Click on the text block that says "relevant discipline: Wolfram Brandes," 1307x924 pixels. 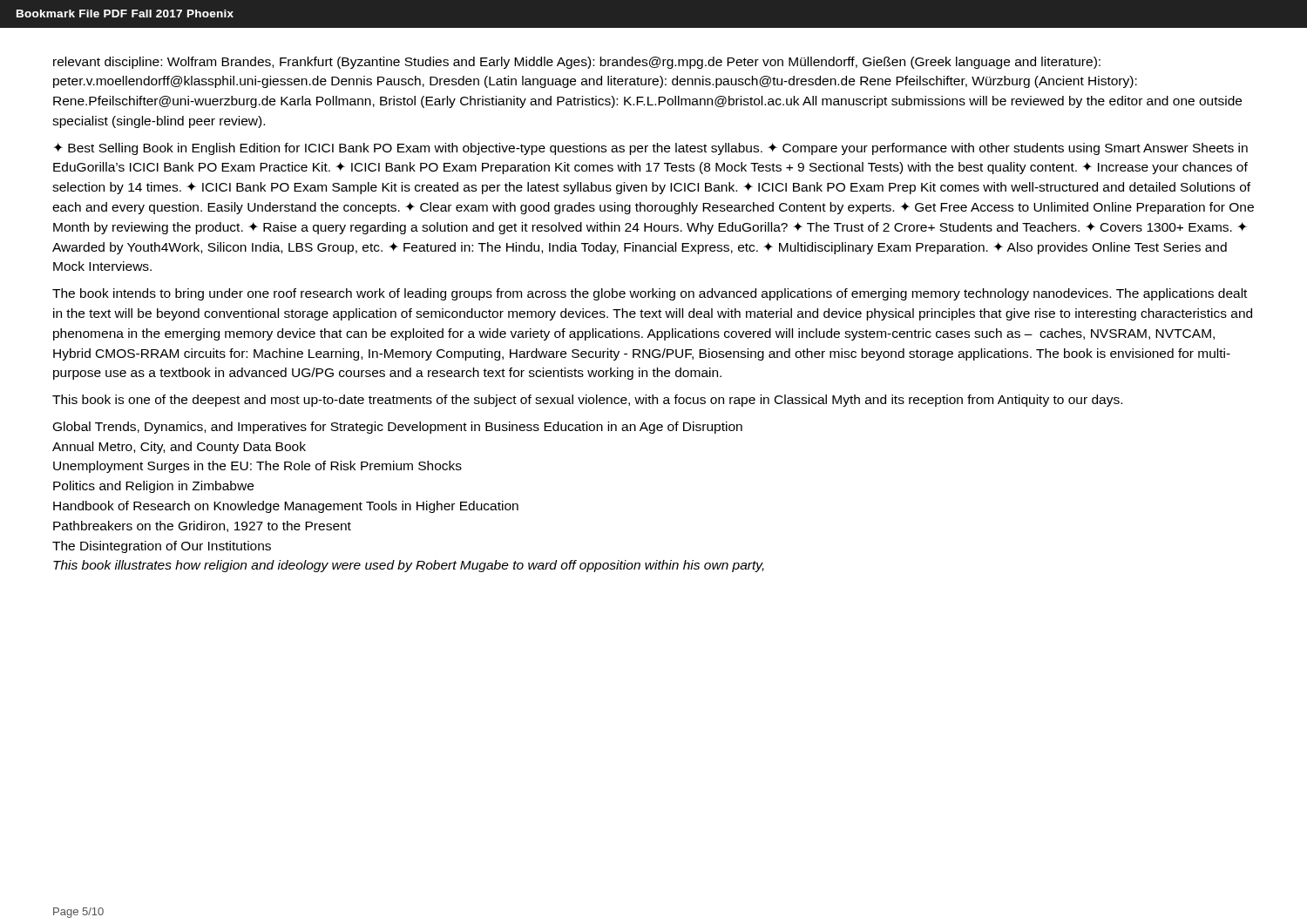[647, 91]
